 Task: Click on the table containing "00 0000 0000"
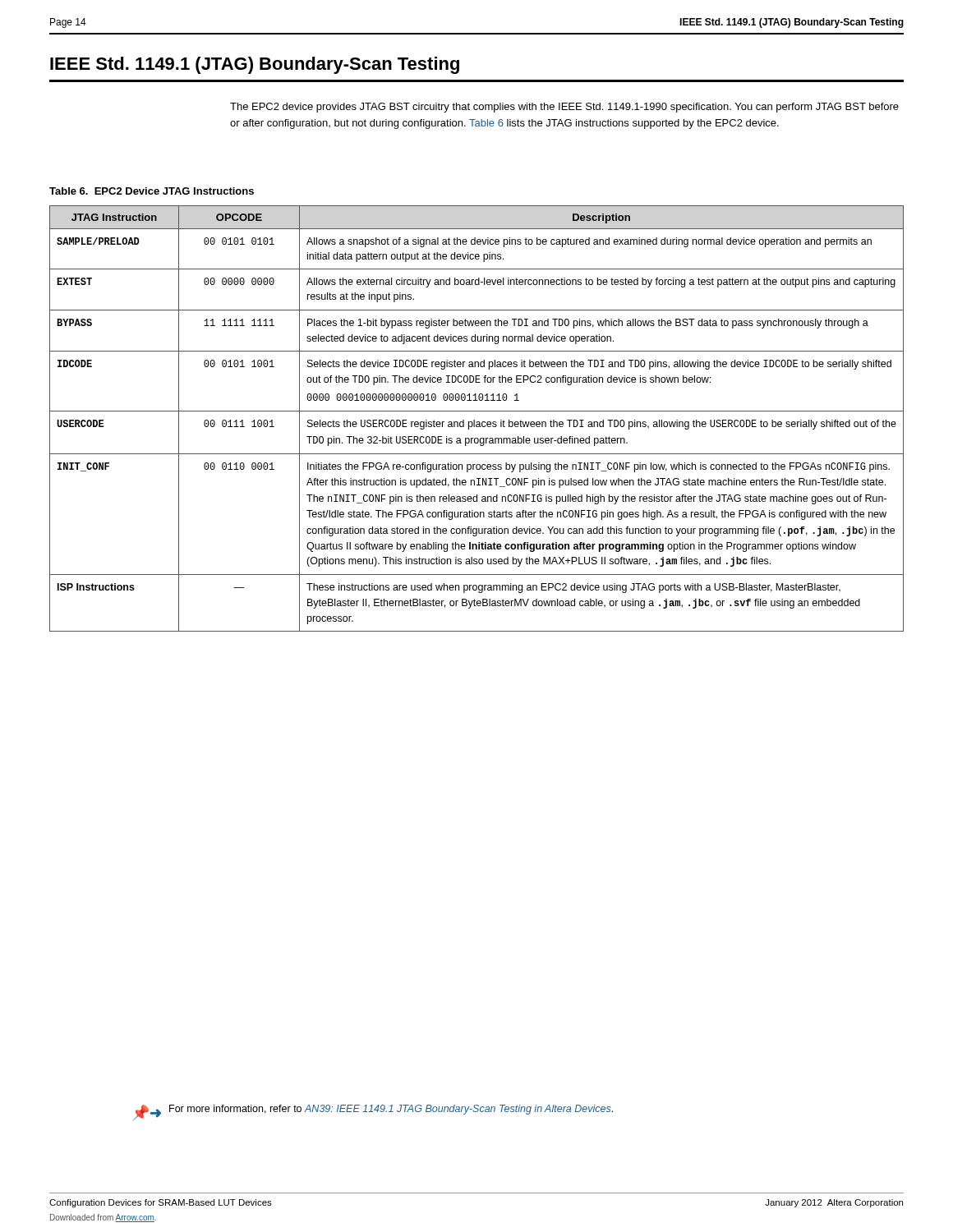[x=476, y=419]
